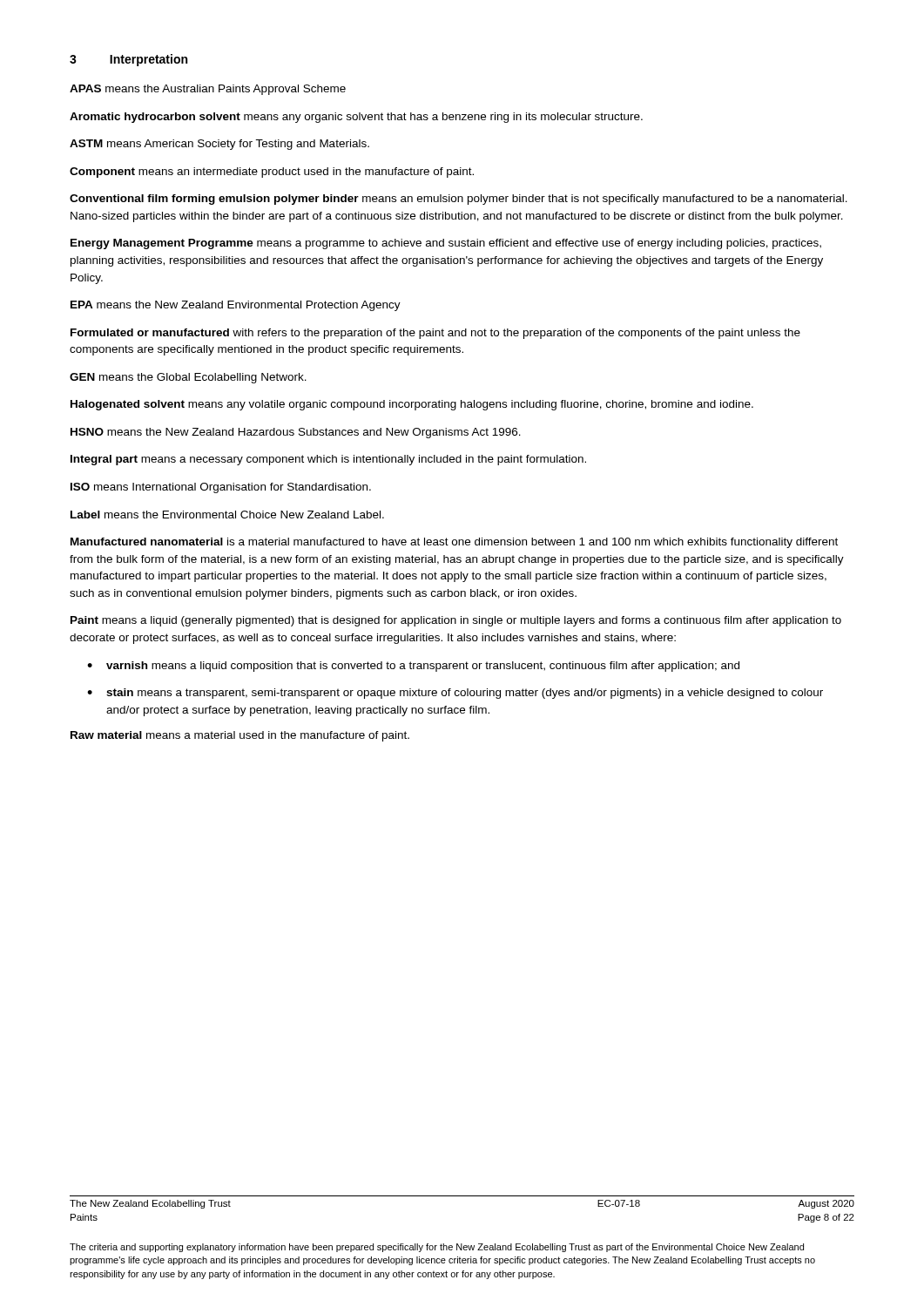The height and width of the screenshot is (1307, 924).
Task: Navigate to the region starting "ASTM means American Society"
Action: point(220,144)
